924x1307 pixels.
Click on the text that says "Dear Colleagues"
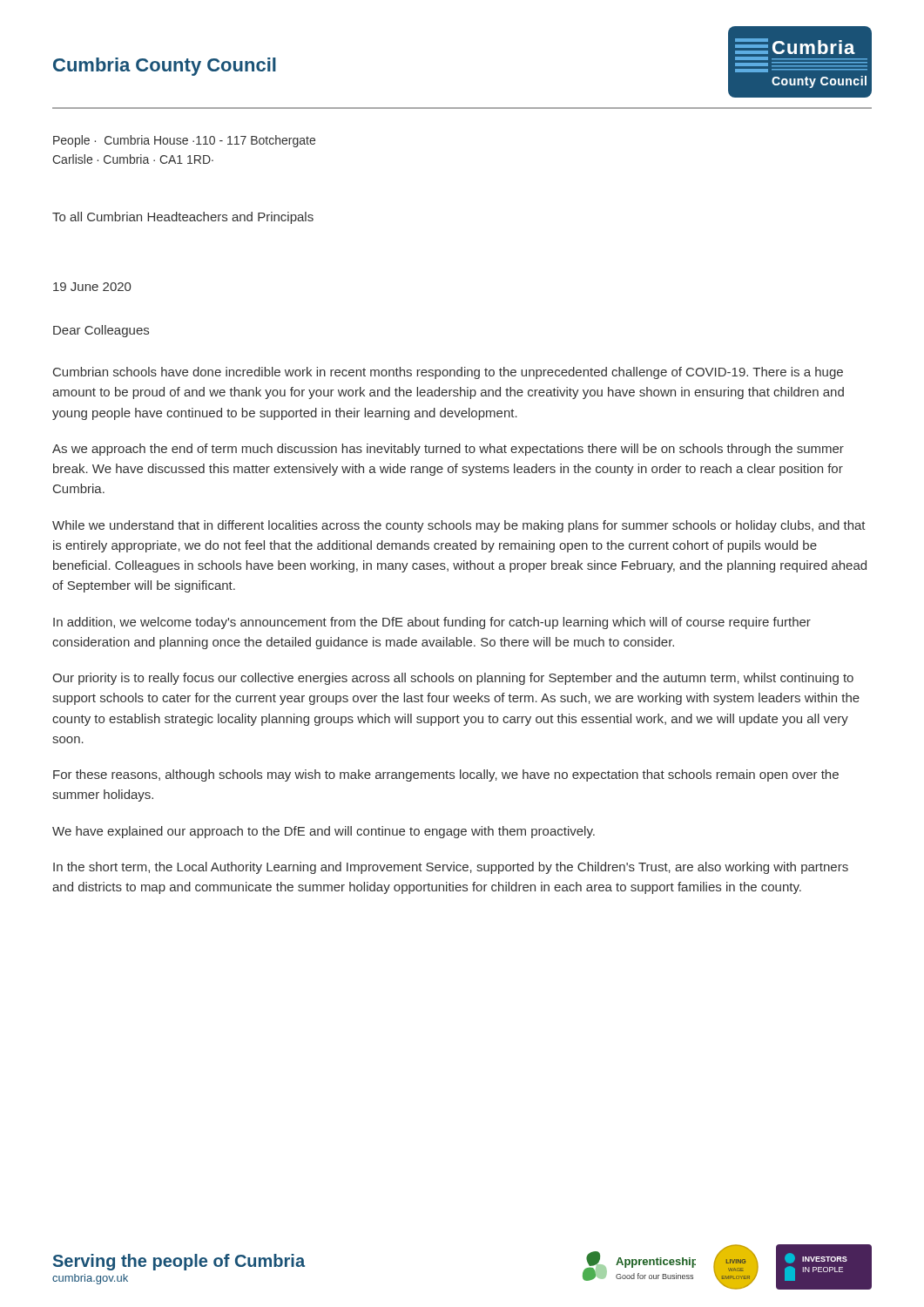click(x=101, y=330)
